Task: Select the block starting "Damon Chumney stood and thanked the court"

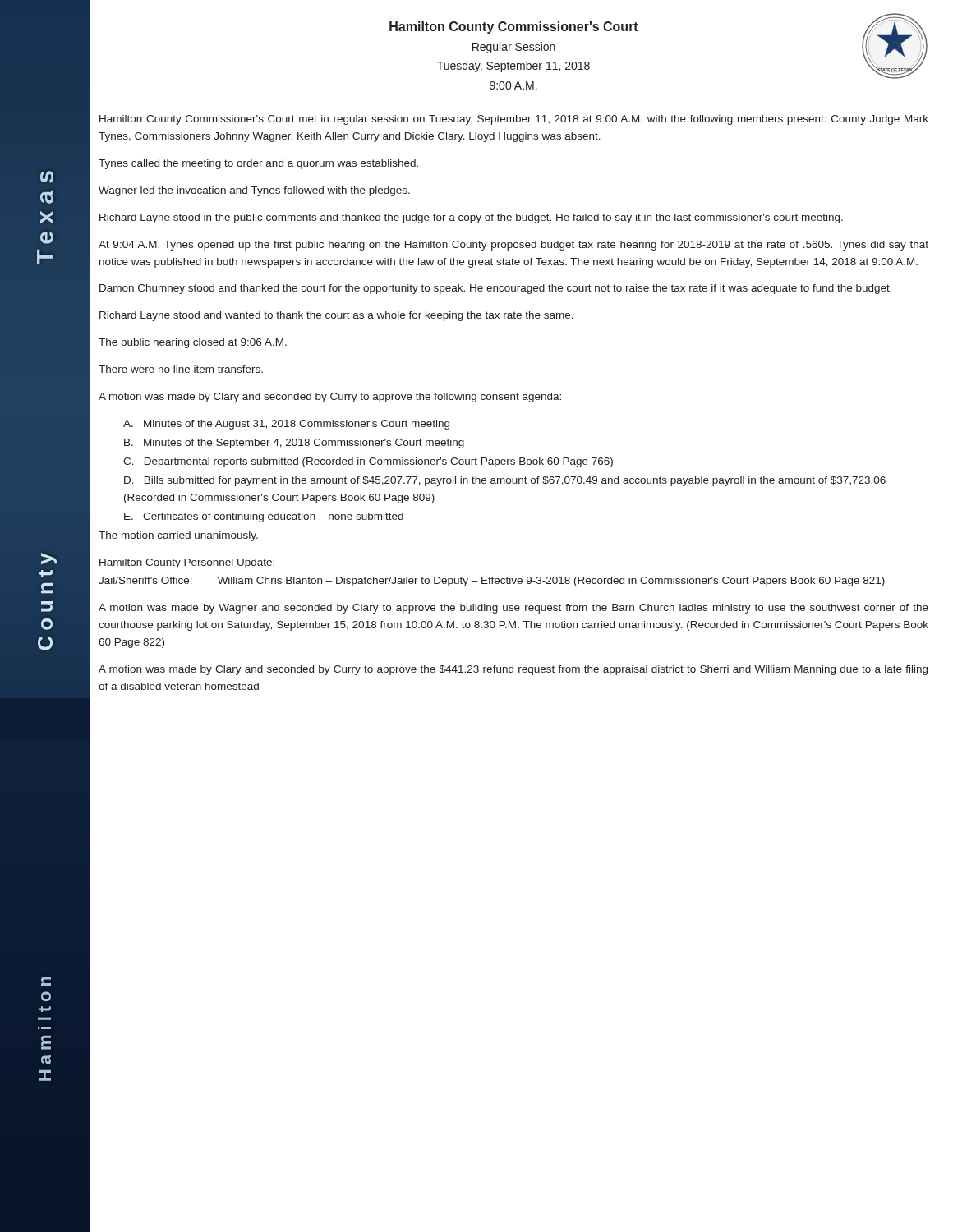Action: pos(496,288)
